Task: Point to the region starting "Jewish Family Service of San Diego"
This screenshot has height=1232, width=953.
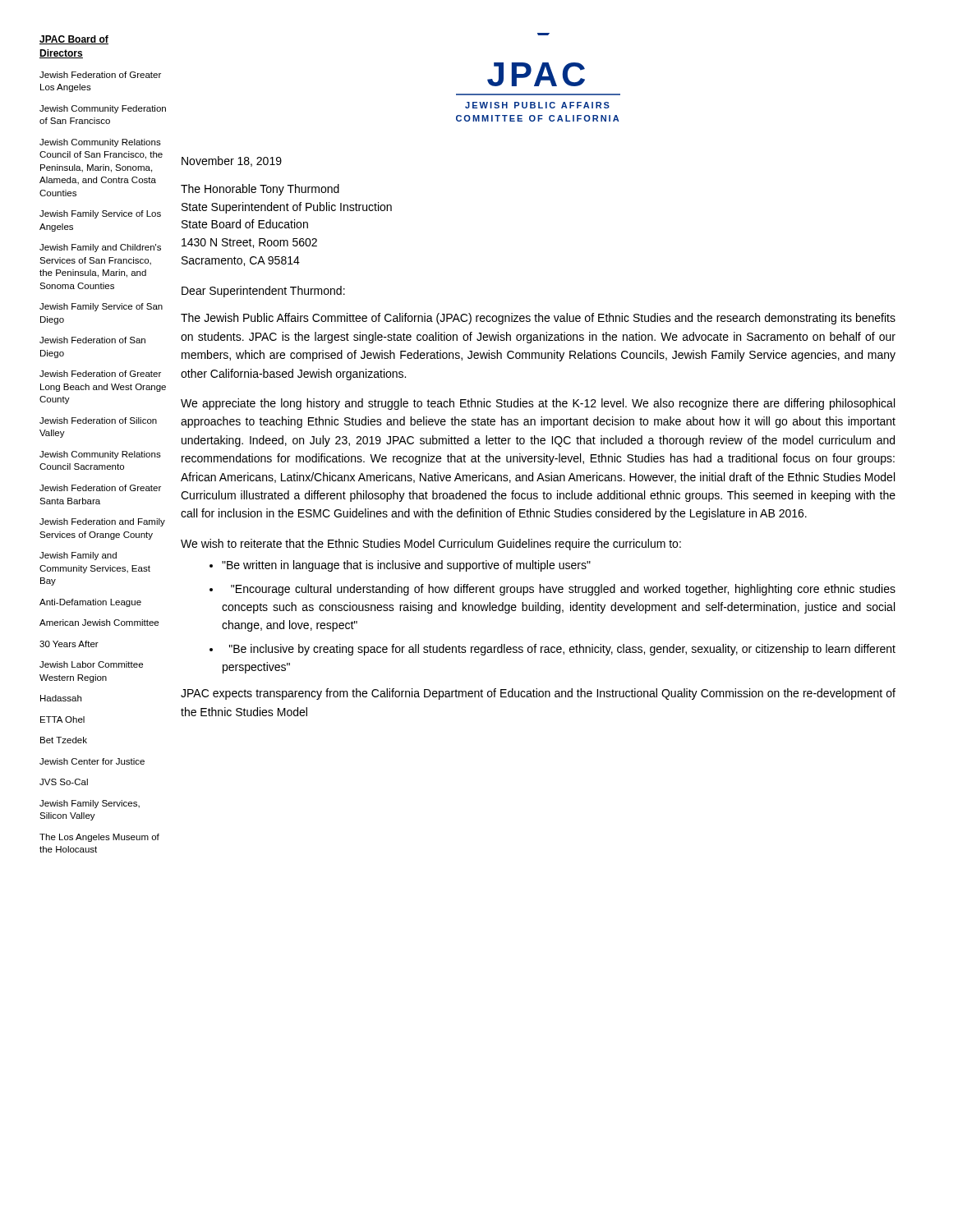Action: click(101, 313)
